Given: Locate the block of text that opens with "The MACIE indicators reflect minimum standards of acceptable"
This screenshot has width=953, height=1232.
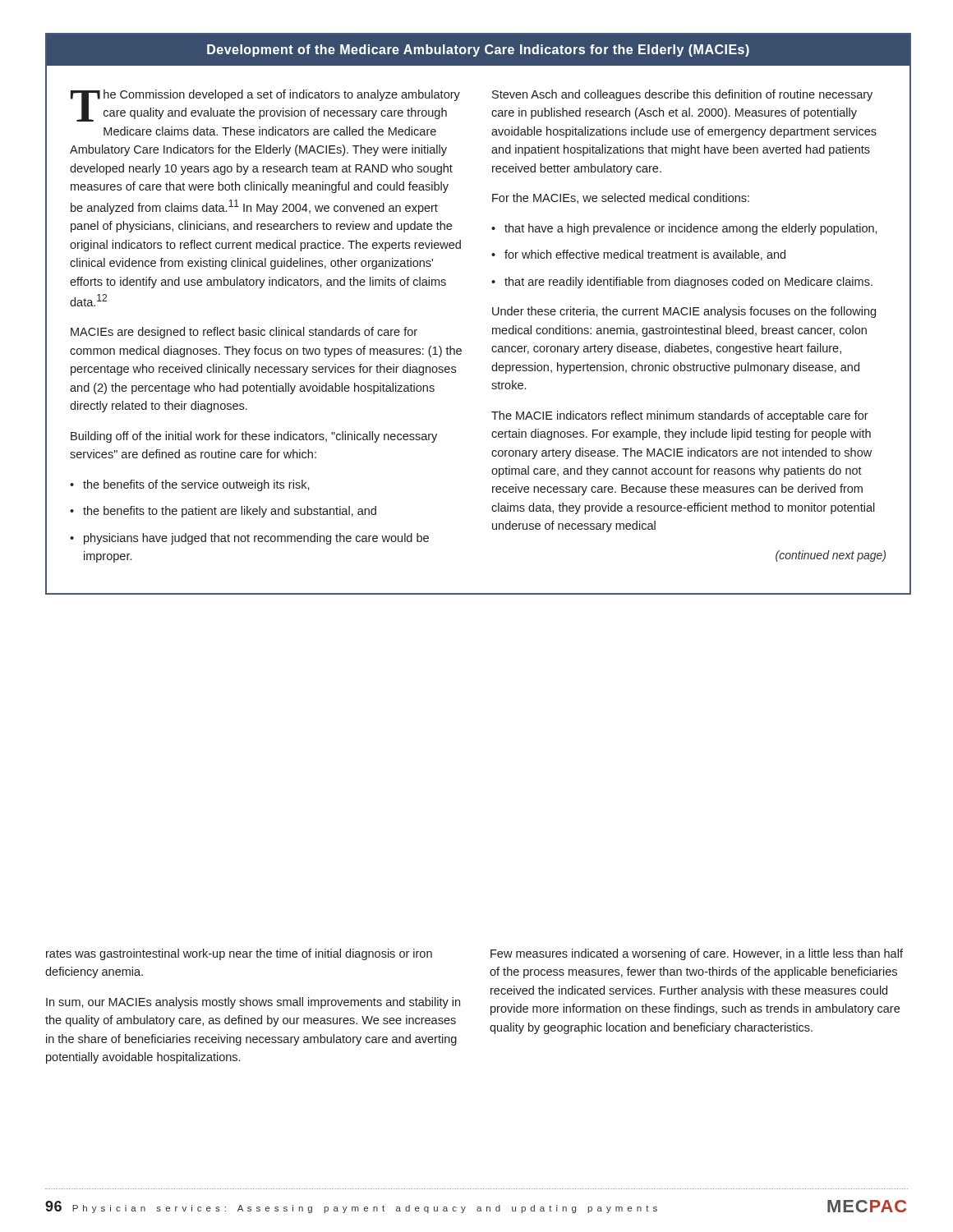Looking at the screenshot, I should click(x=689, y=471).
